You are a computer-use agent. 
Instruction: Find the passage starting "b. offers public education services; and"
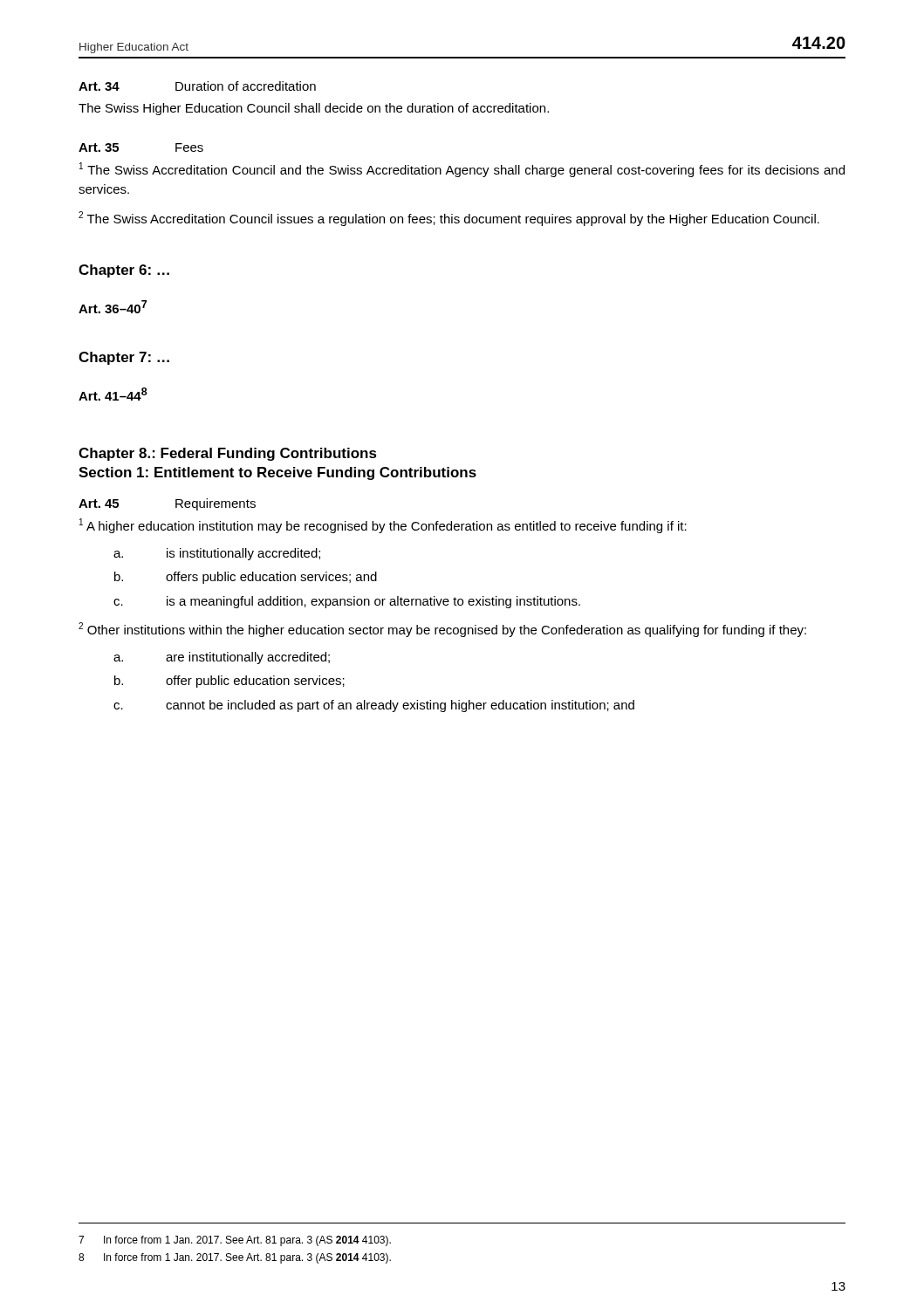246,578
